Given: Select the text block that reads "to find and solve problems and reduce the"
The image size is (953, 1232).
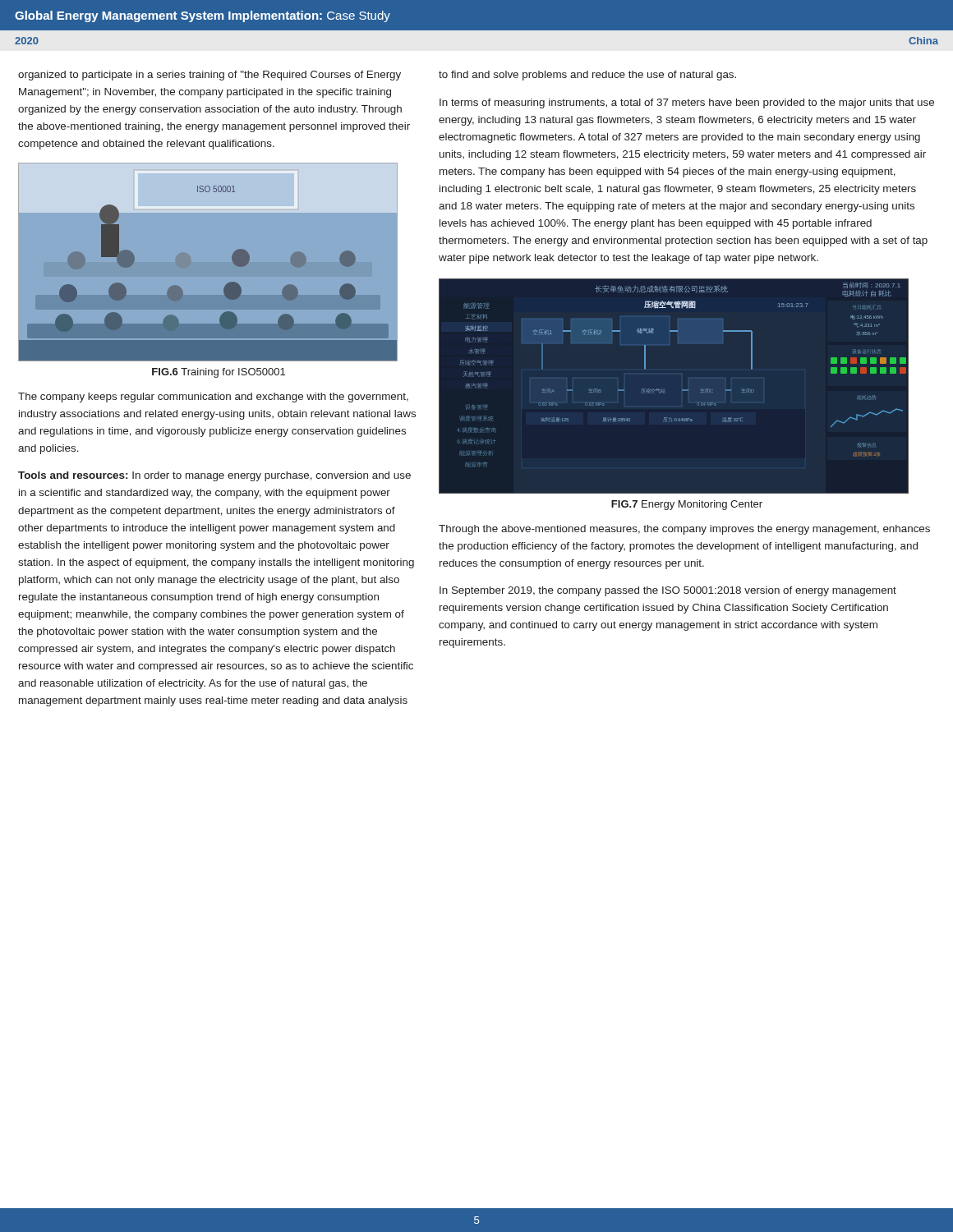Looking at the screenshot, I should 588,74.
